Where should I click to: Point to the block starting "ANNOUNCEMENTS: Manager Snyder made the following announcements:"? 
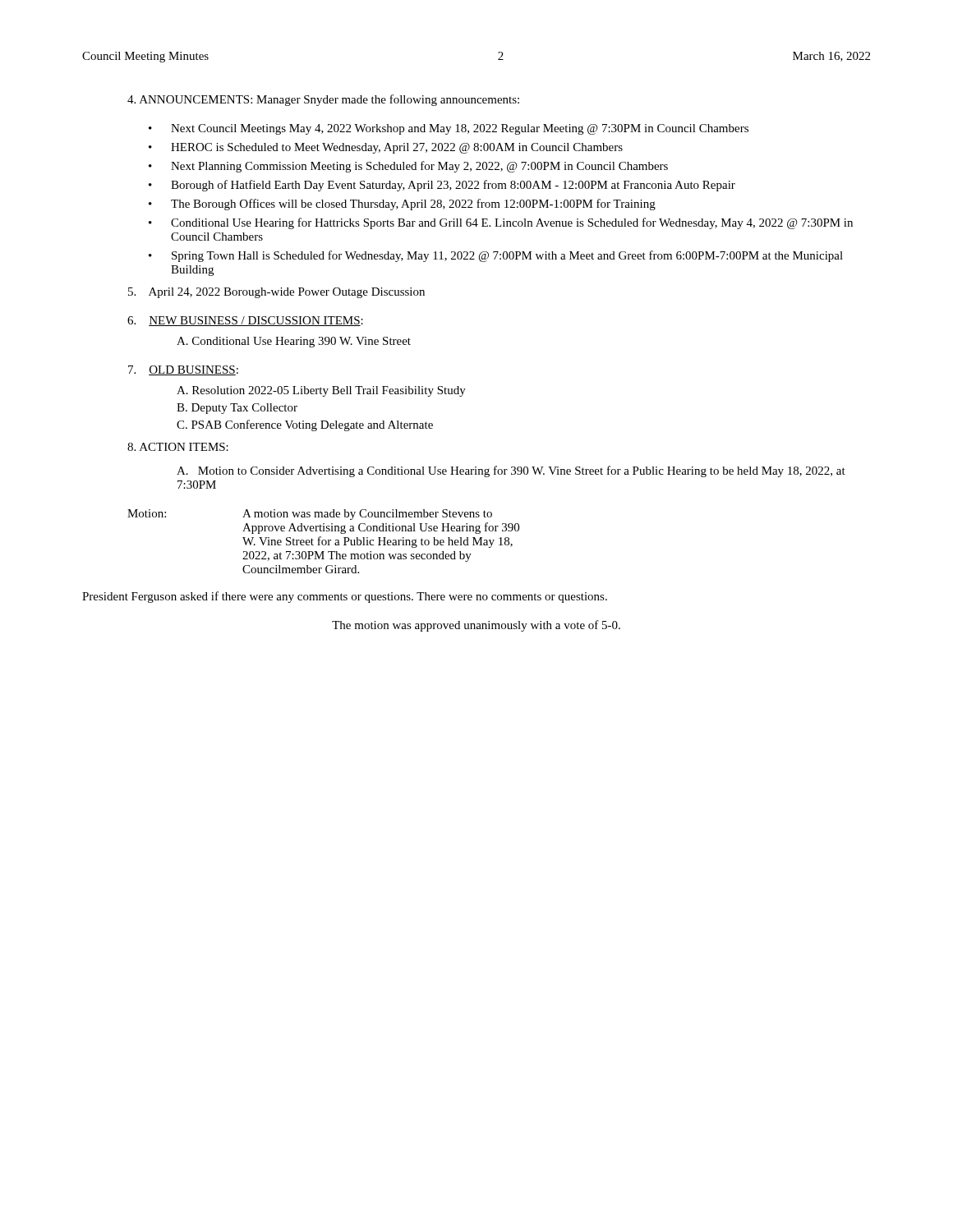324,99
